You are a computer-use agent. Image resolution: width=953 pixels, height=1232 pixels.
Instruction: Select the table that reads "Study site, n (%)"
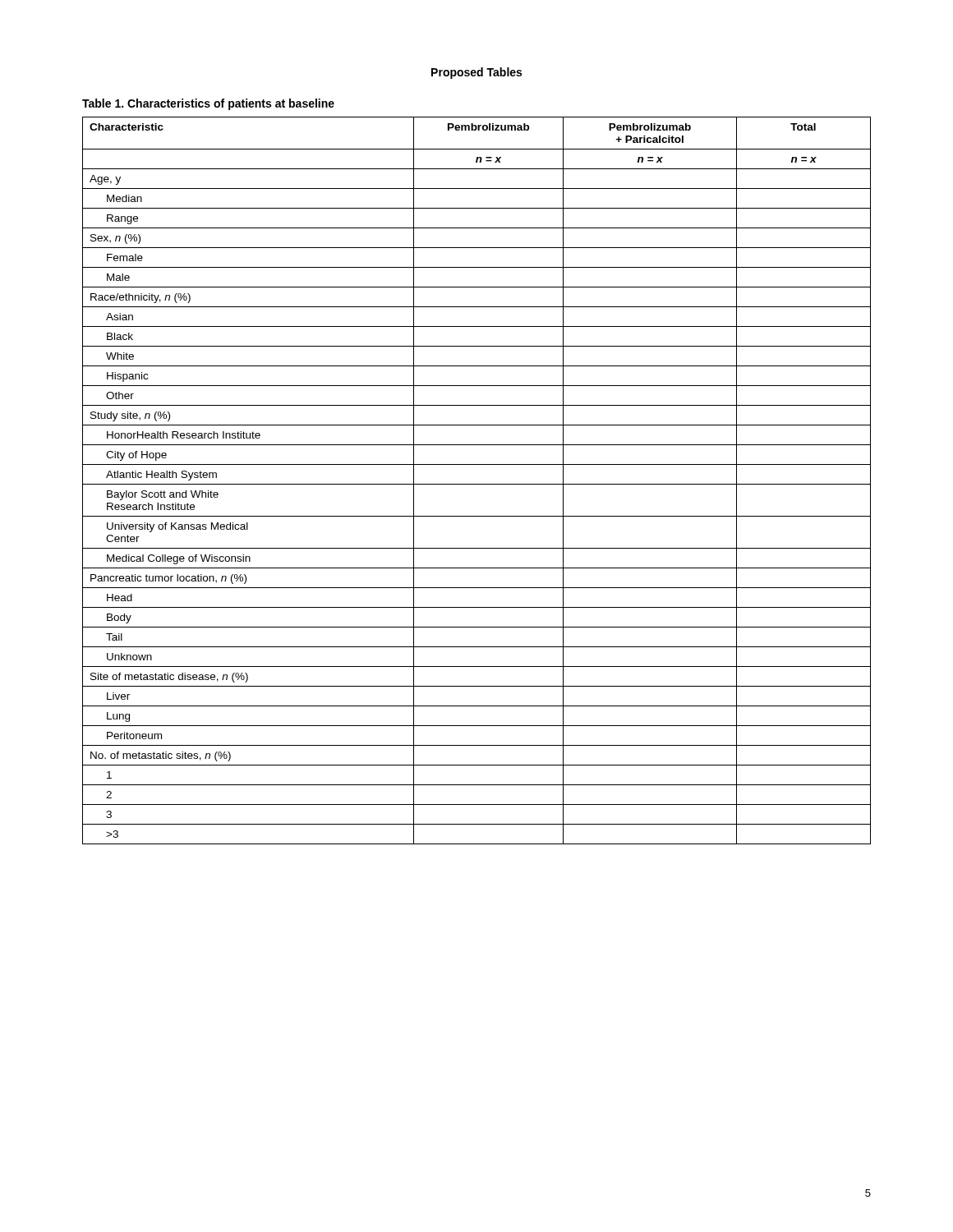[x=476, y=480]
